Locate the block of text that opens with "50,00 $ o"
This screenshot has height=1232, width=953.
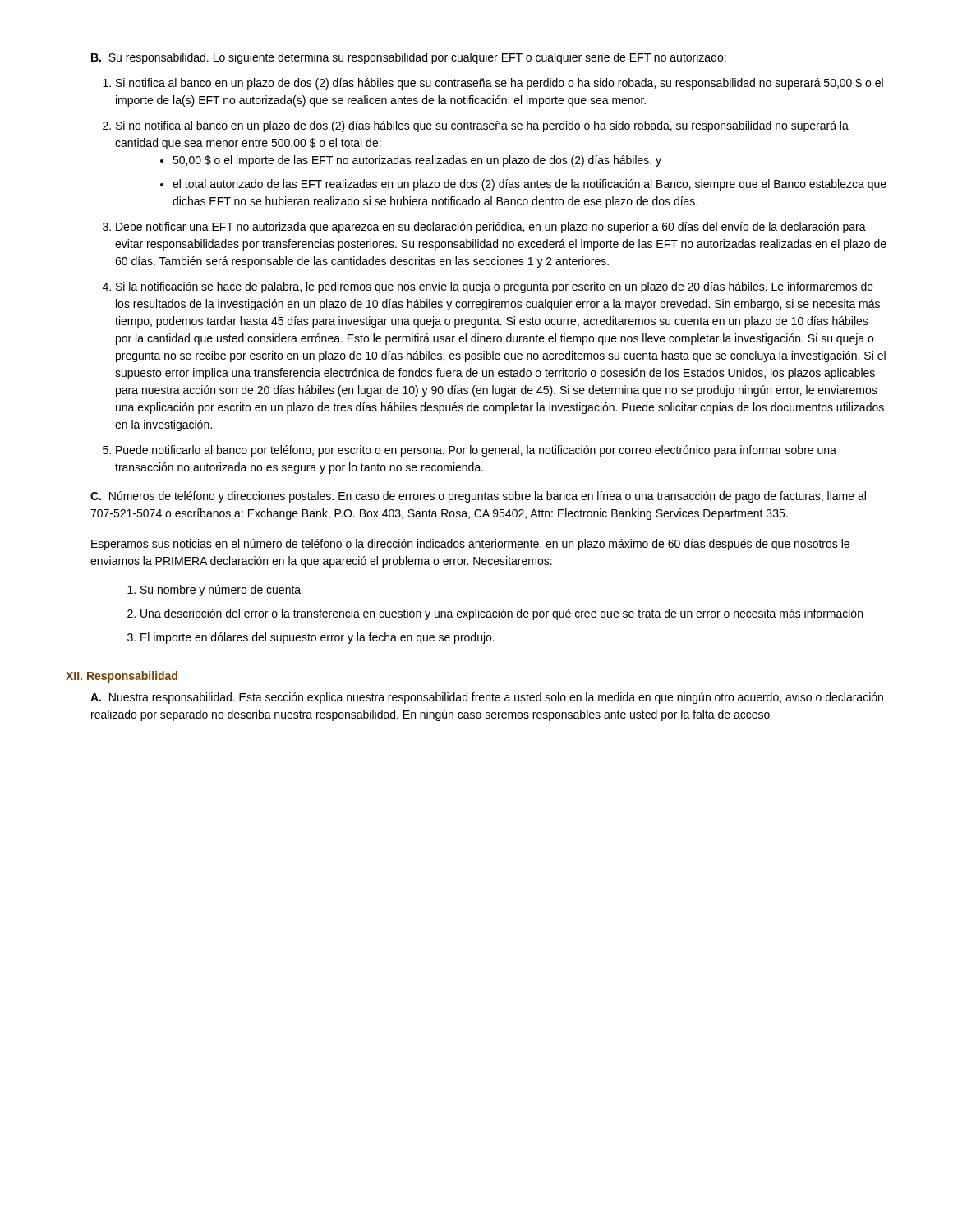(417, 160)
